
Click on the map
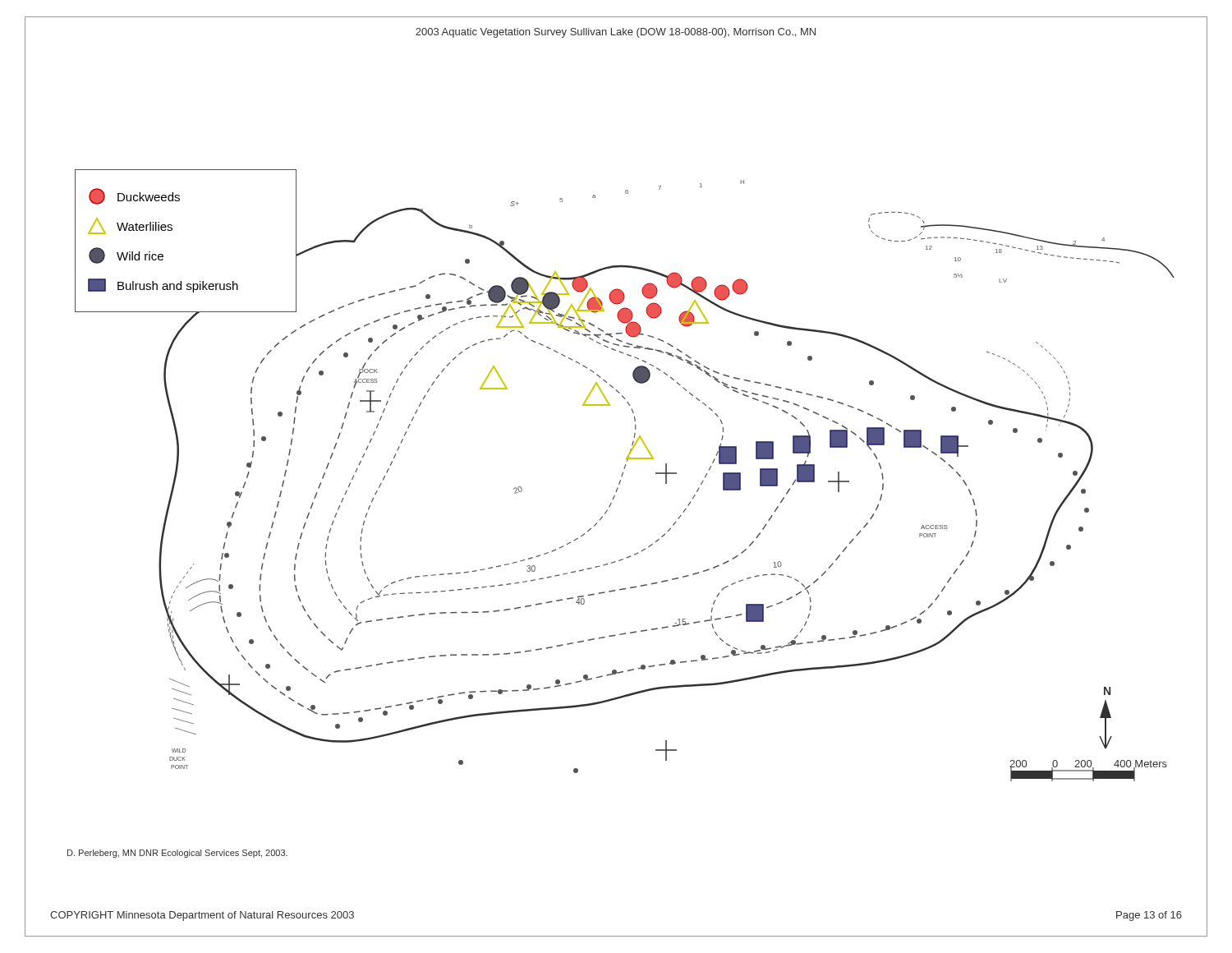617,461
